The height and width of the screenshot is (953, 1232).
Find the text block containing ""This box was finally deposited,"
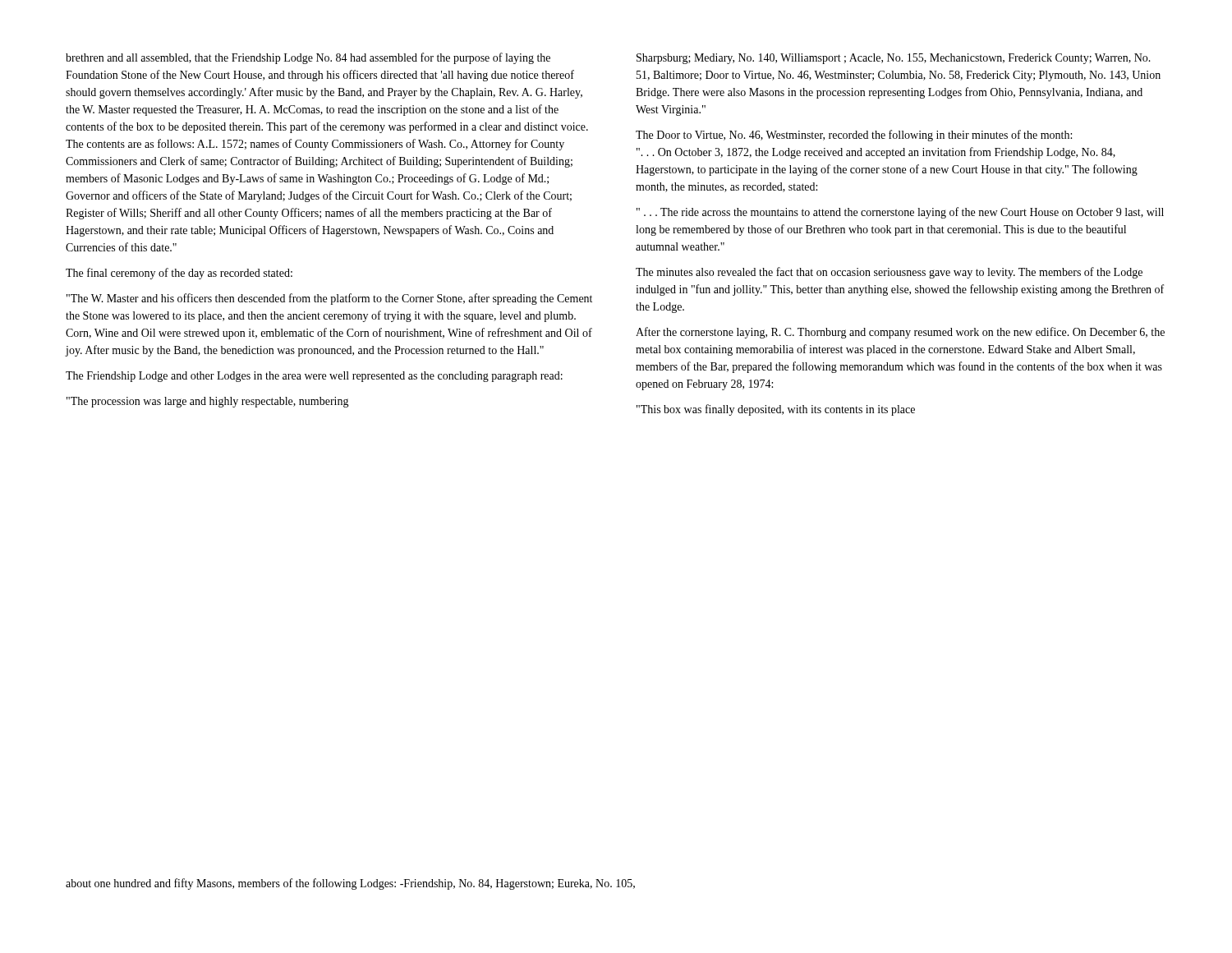click(901, 410)
